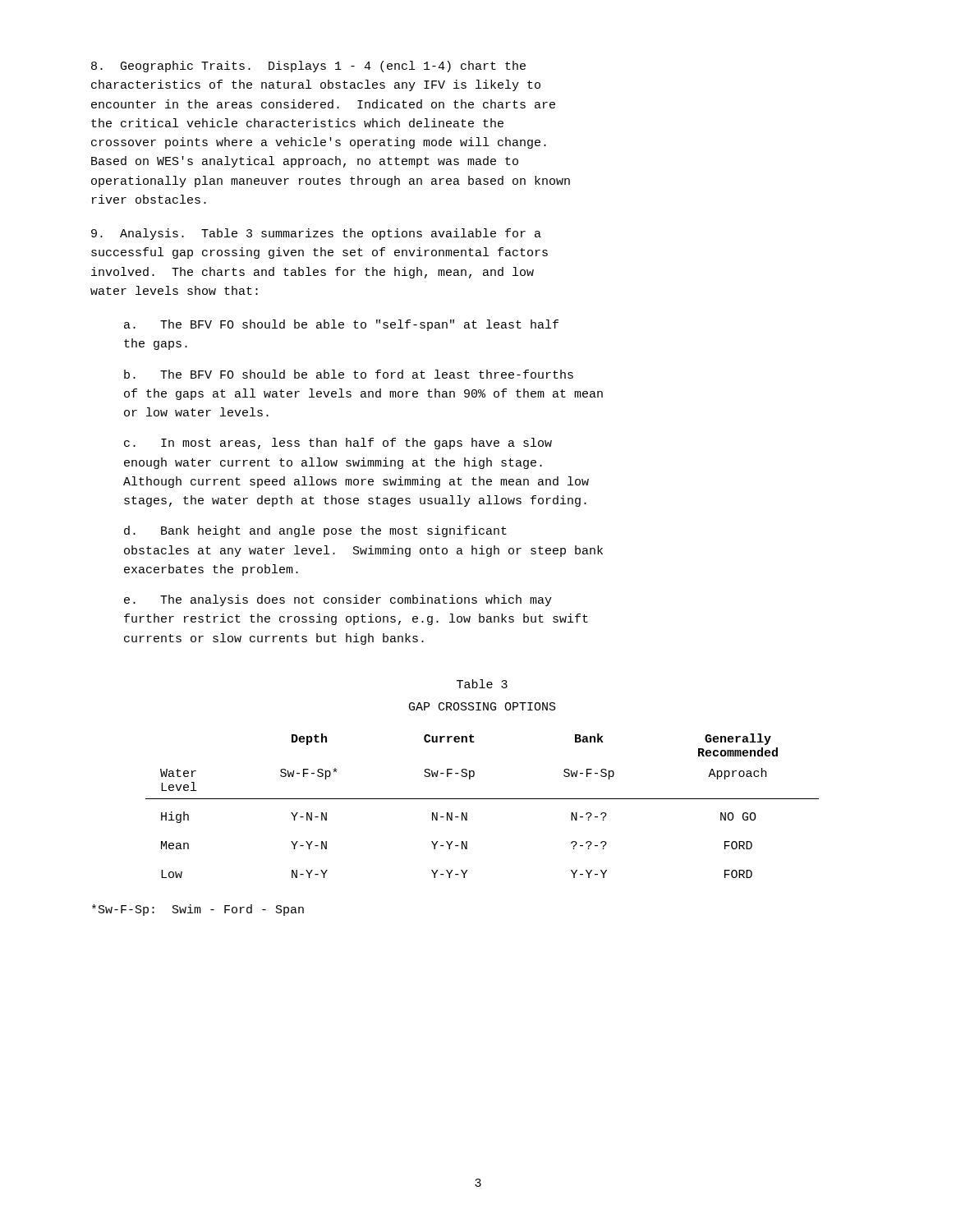Find the table

(x=482, y=807)
